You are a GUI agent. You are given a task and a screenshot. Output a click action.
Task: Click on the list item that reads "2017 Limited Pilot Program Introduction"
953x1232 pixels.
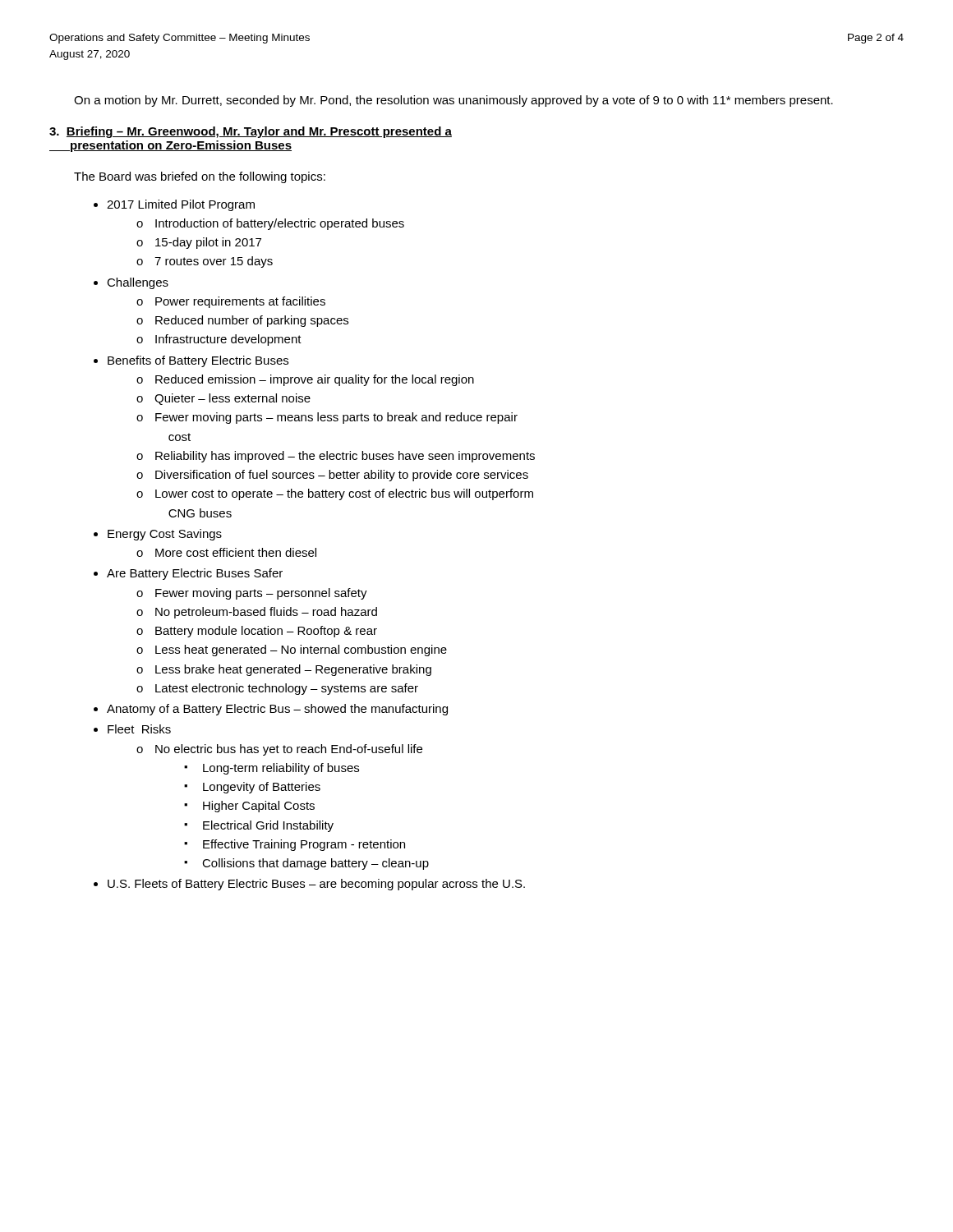(181, 205)
